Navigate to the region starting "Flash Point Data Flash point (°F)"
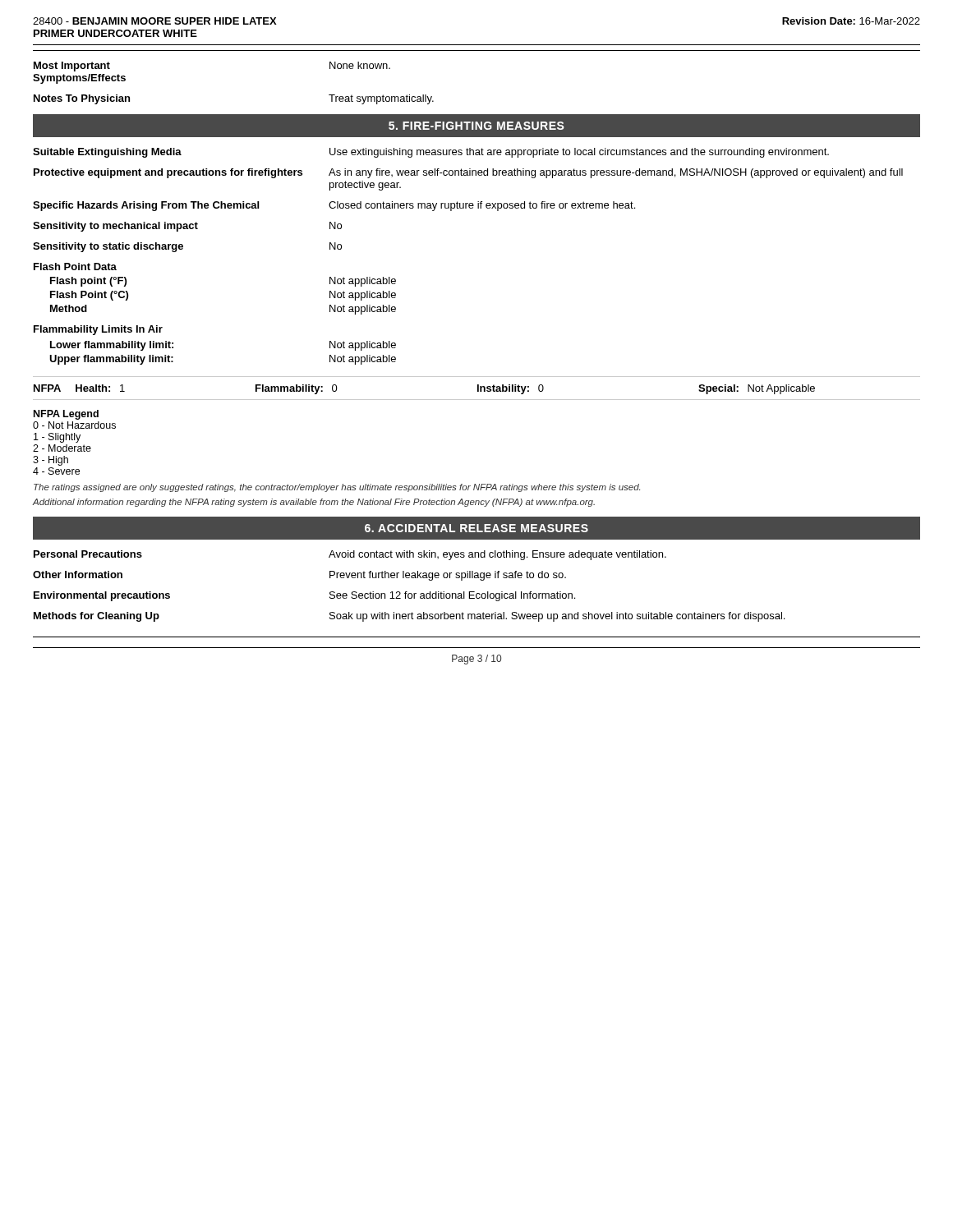953x1232 pixels. (75, 267)
